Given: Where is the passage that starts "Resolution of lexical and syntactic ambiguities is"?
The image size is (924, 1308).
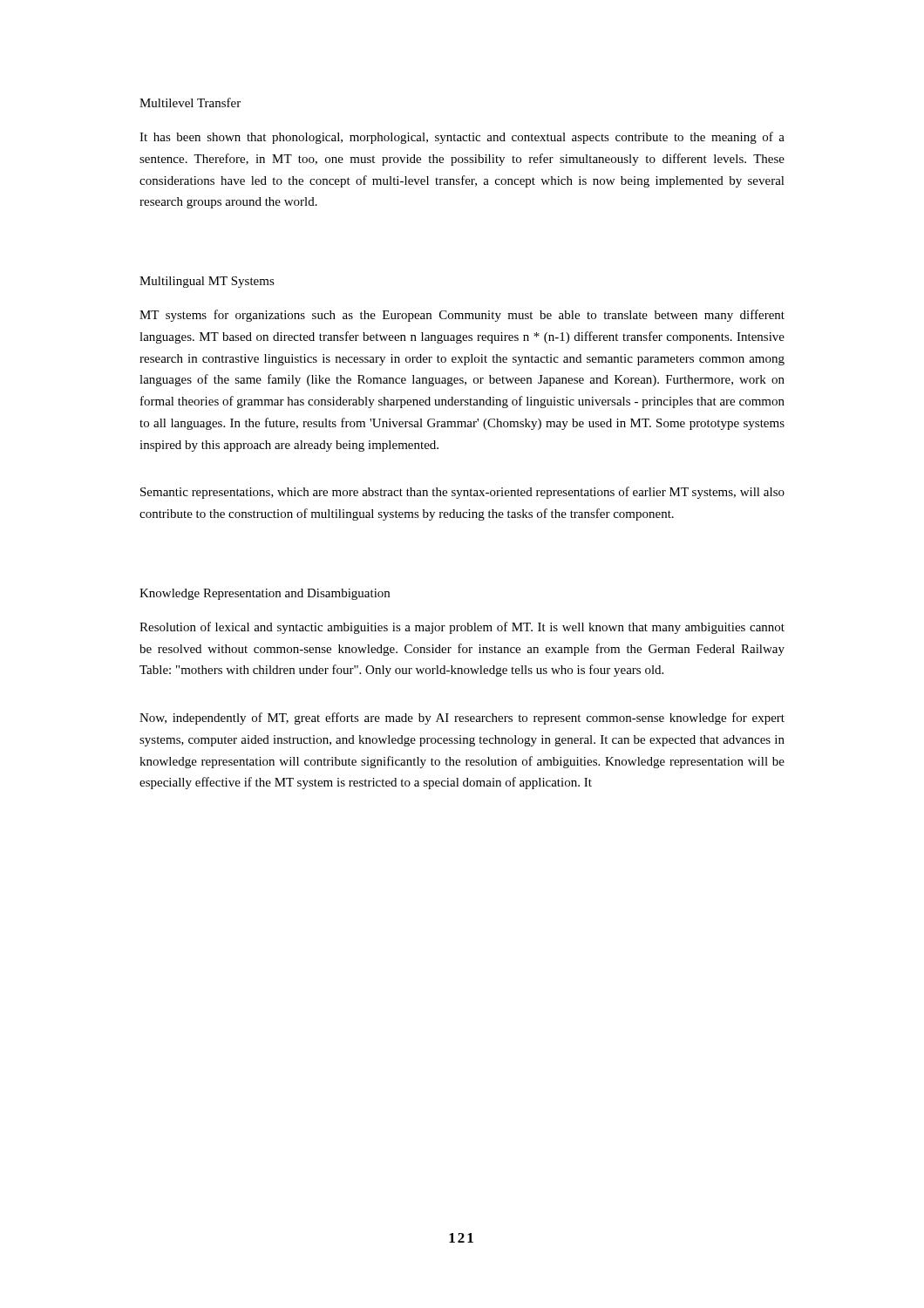Looking at the screenshot, I should pyautogui.click(x=462, y=648).
